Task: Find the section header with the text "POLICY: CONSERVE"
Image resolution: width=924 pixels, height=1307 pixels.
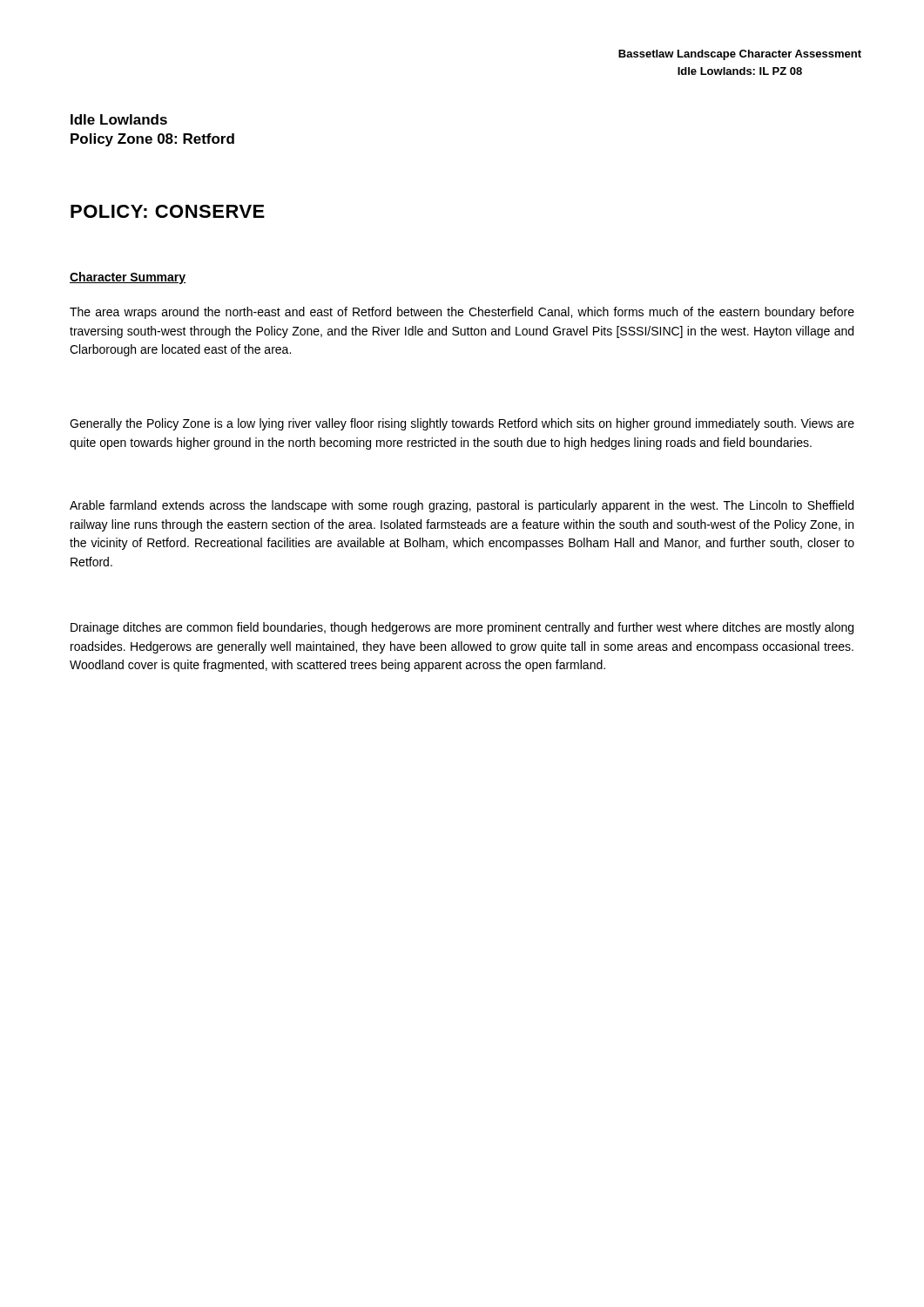Action: pos(168,211)
